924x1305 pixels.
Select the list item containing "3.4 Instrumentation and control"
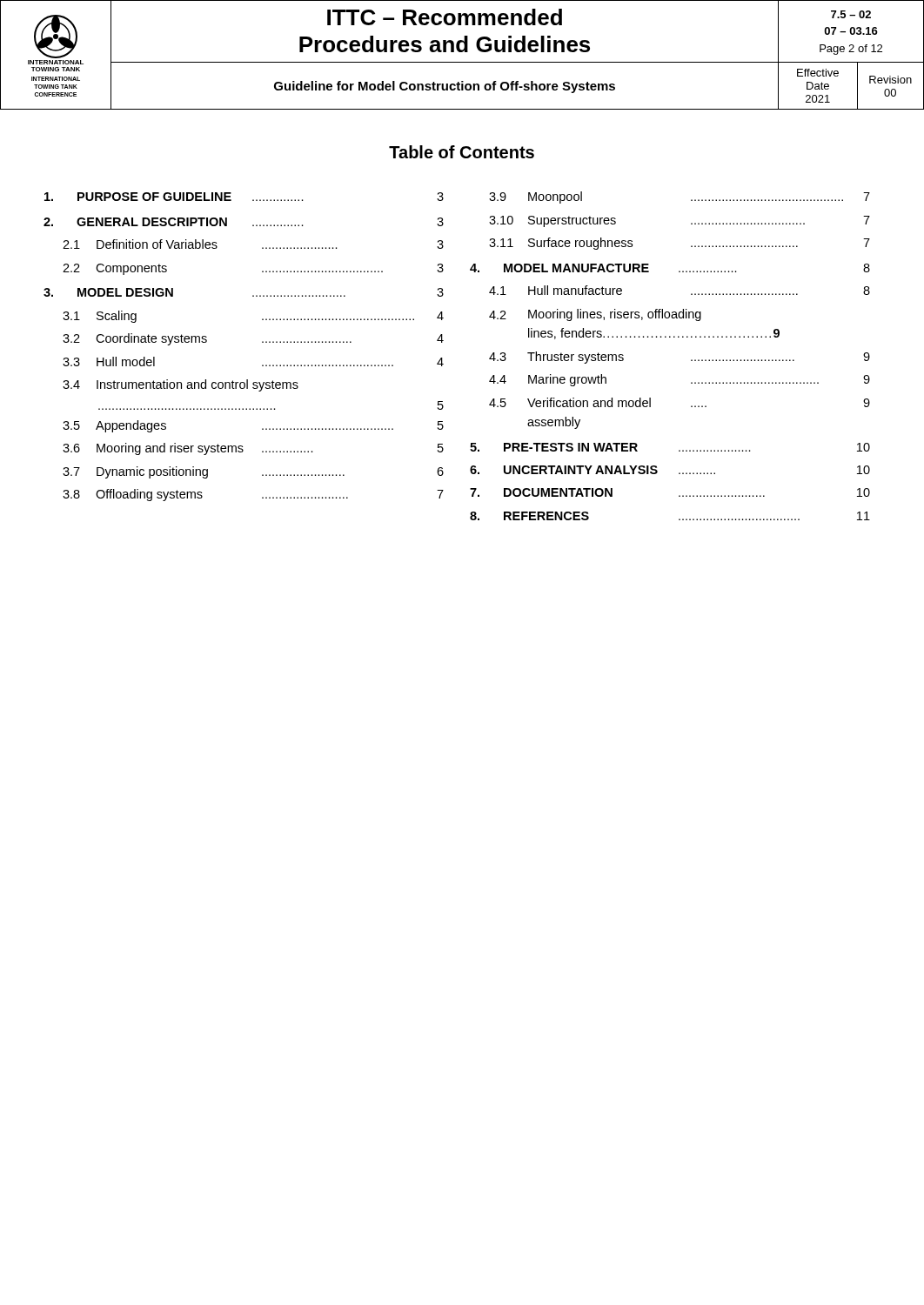coord(244,385)
